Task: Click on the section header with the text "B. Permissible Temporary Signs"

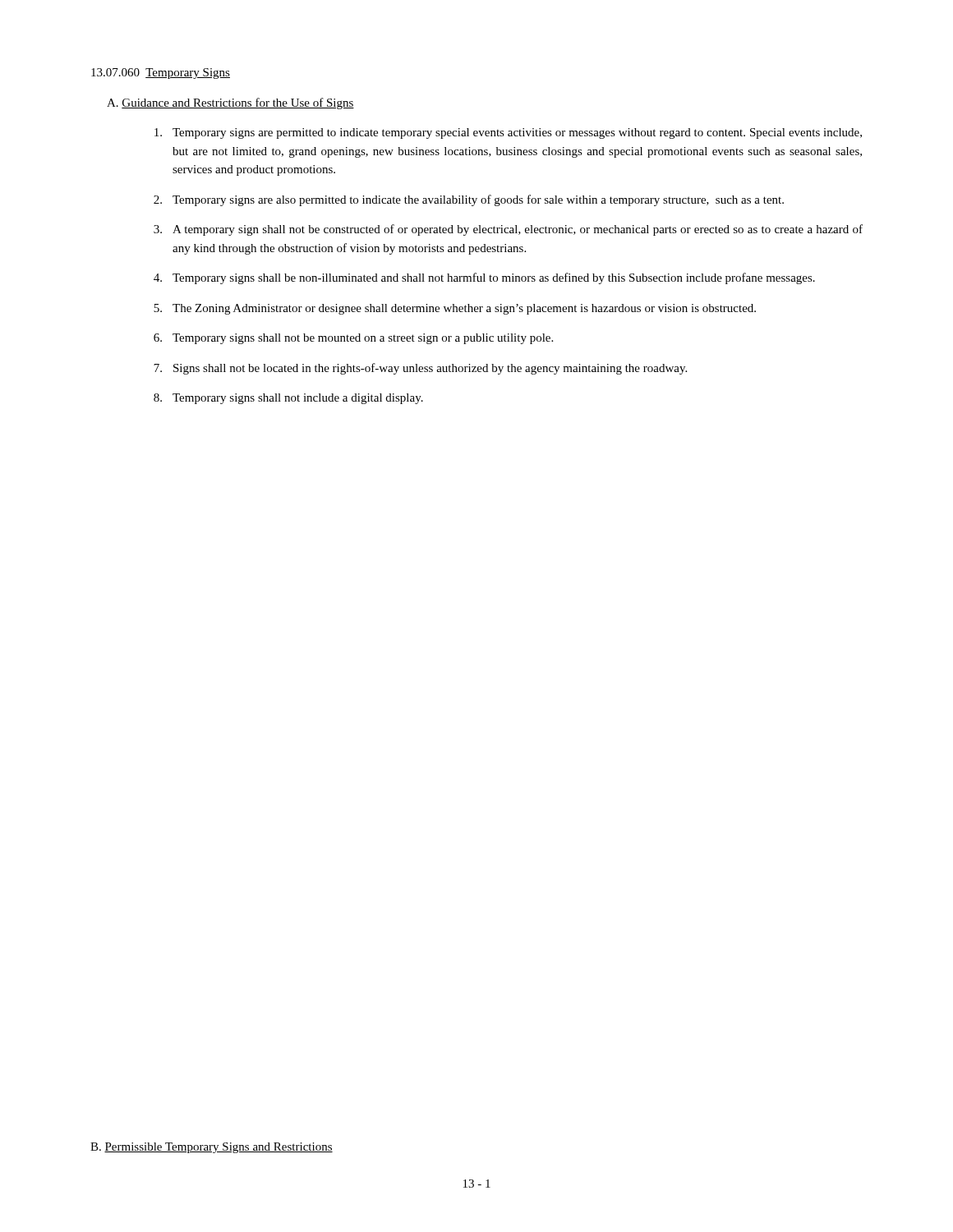Action: [211, 1147]
